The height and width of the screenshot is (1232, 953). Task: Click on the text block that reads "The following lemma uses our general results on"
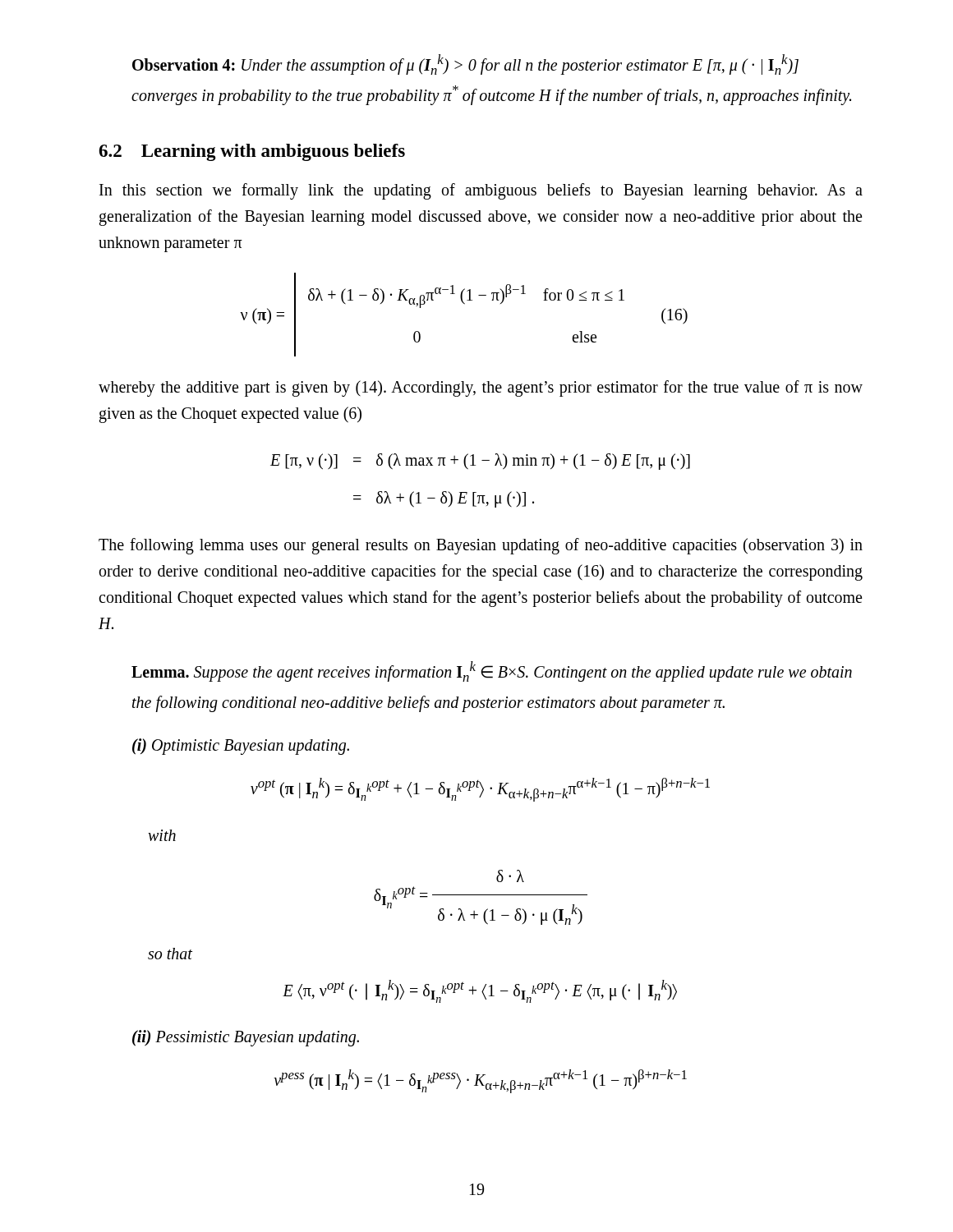pos(481,584)
